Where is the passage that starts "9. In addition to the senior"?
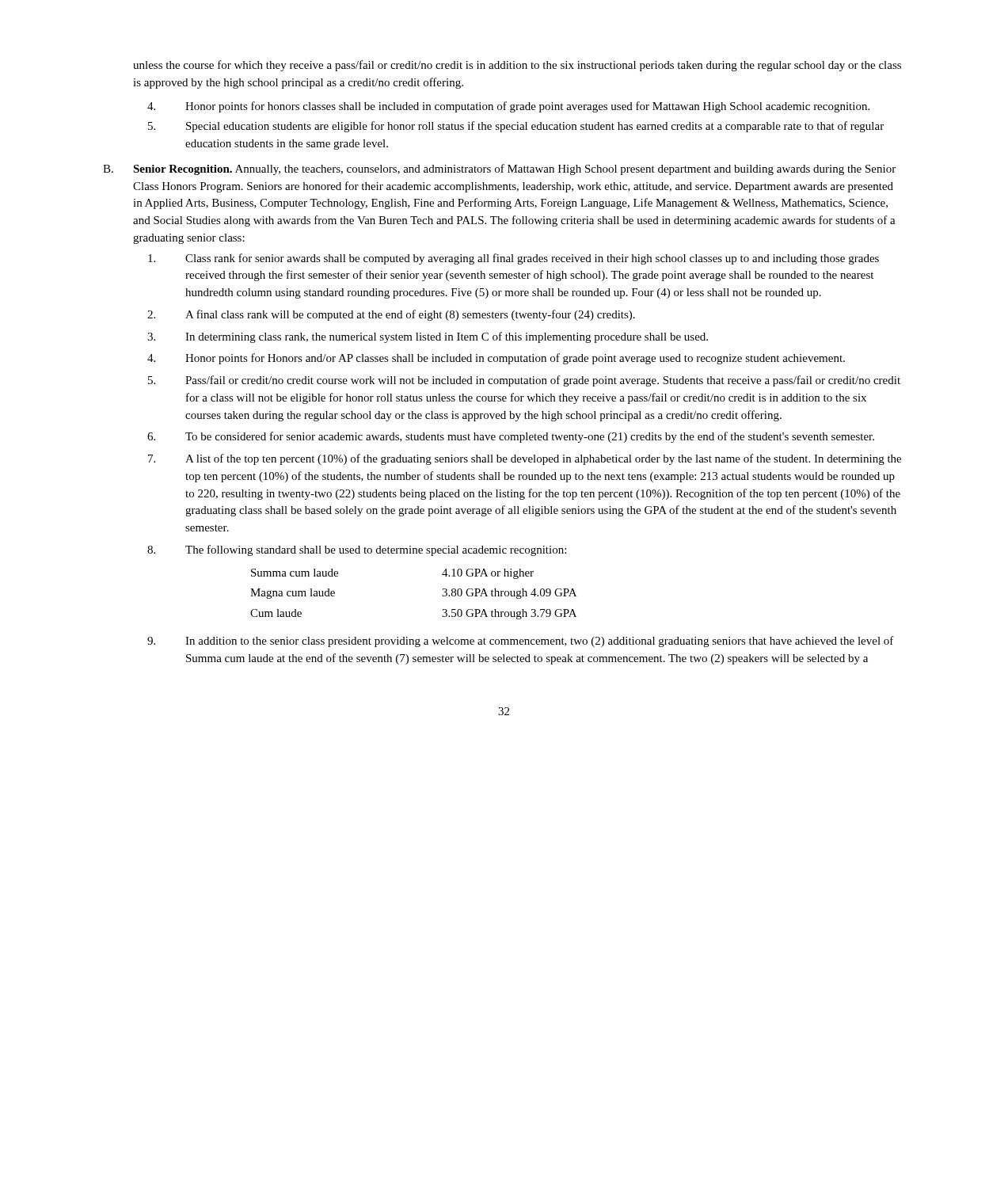This screenshot has width=1008, height=1188. [x=519, y=650]
